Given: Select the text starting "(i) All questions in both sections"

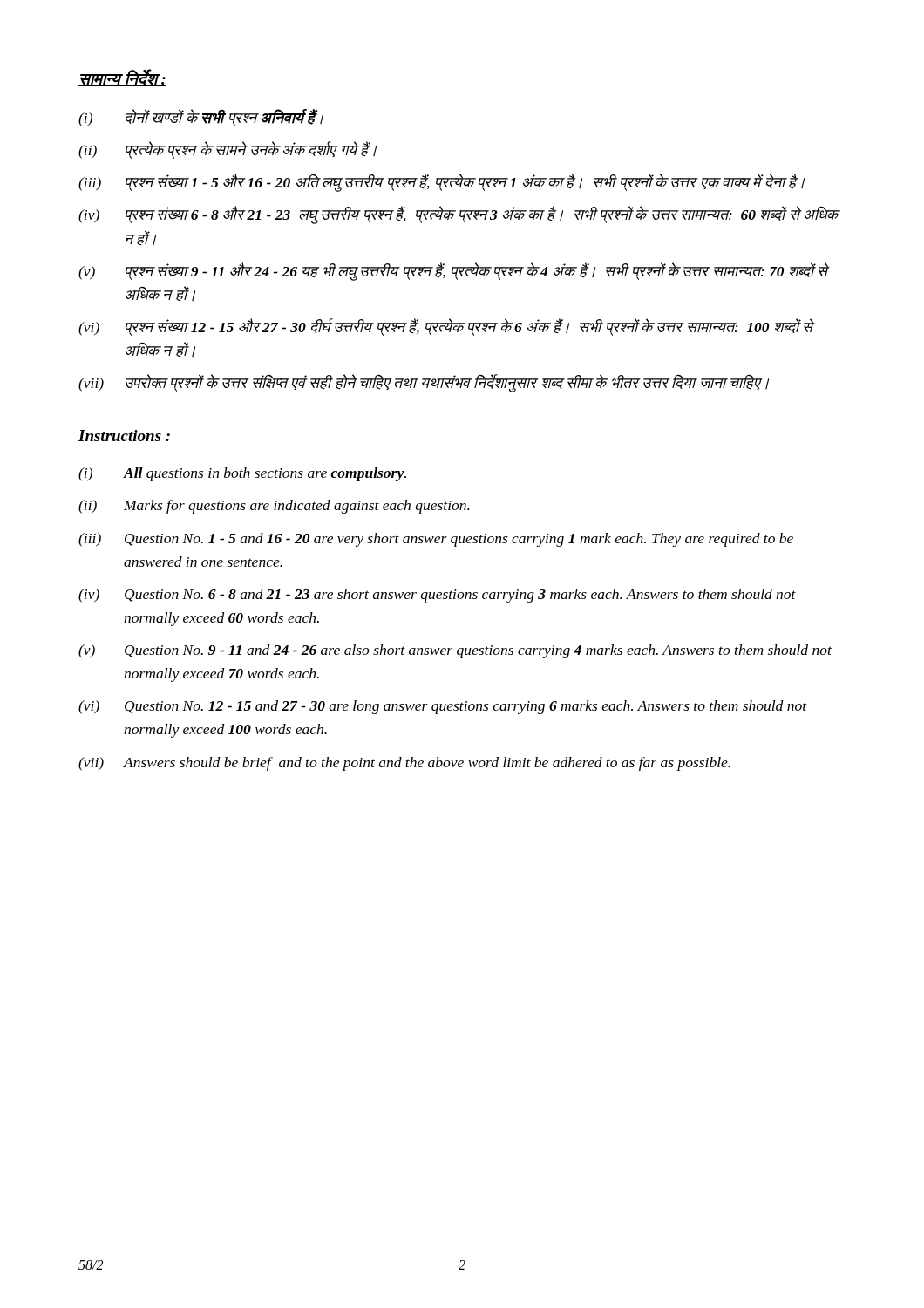Looking at the screenshot, I should tap(242, 474).
